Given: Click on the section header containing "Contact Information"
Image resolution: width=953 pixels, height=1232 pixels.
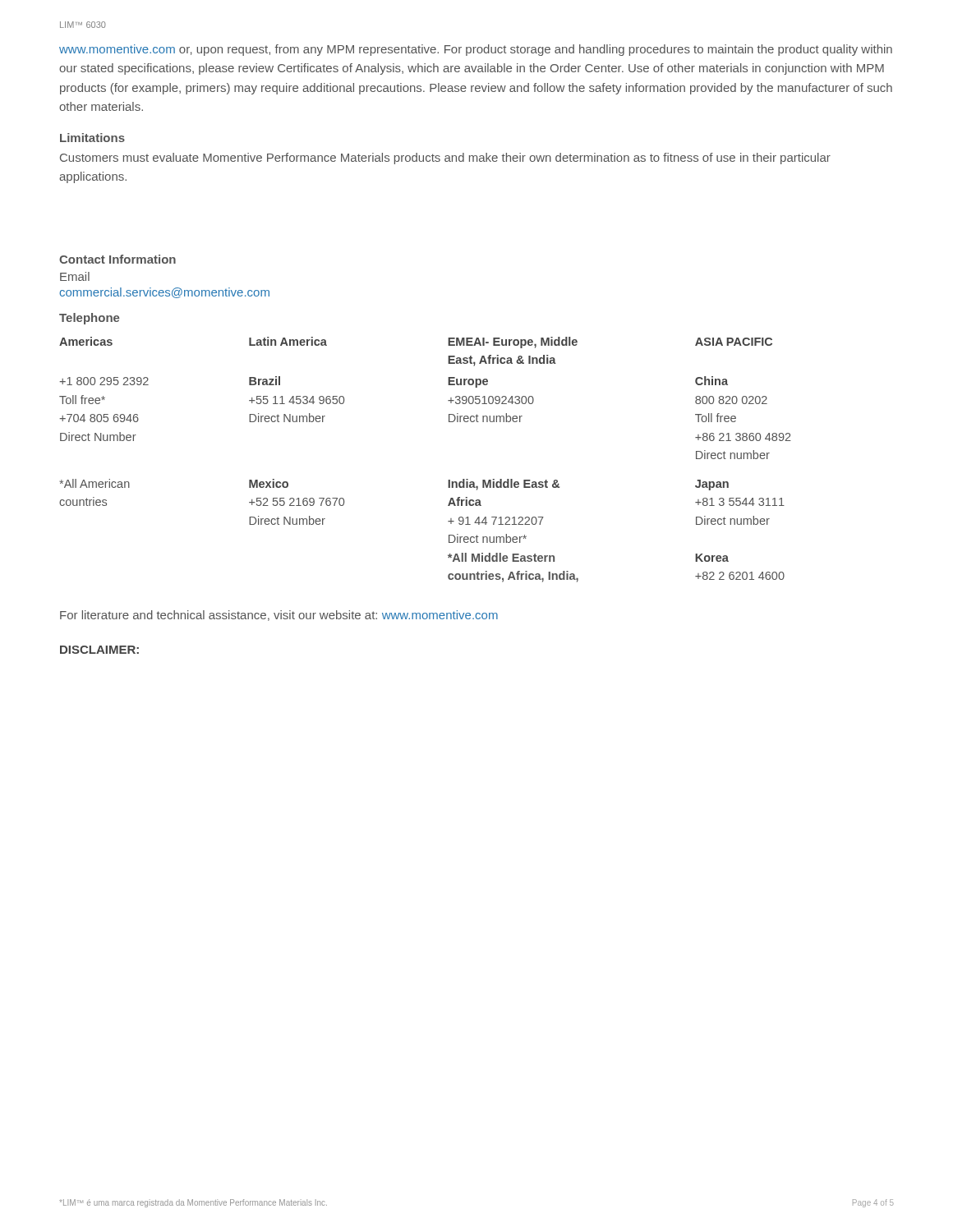Looking at the screenshot, I should pyautogui.click(x=118, y=259).
